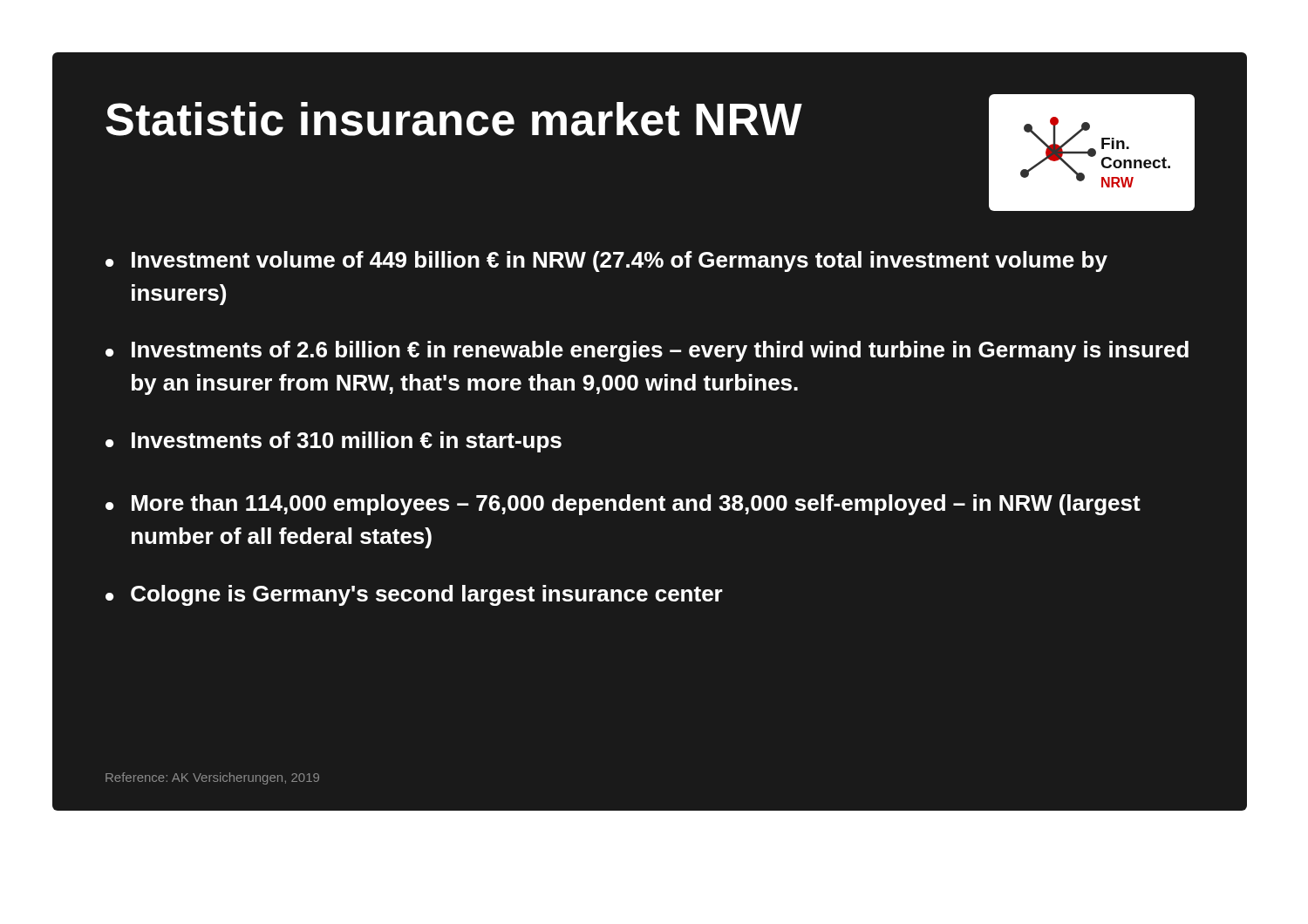The image size is (1308, 924).
Task: Find a footnote
Action: (x=212, y=777)
